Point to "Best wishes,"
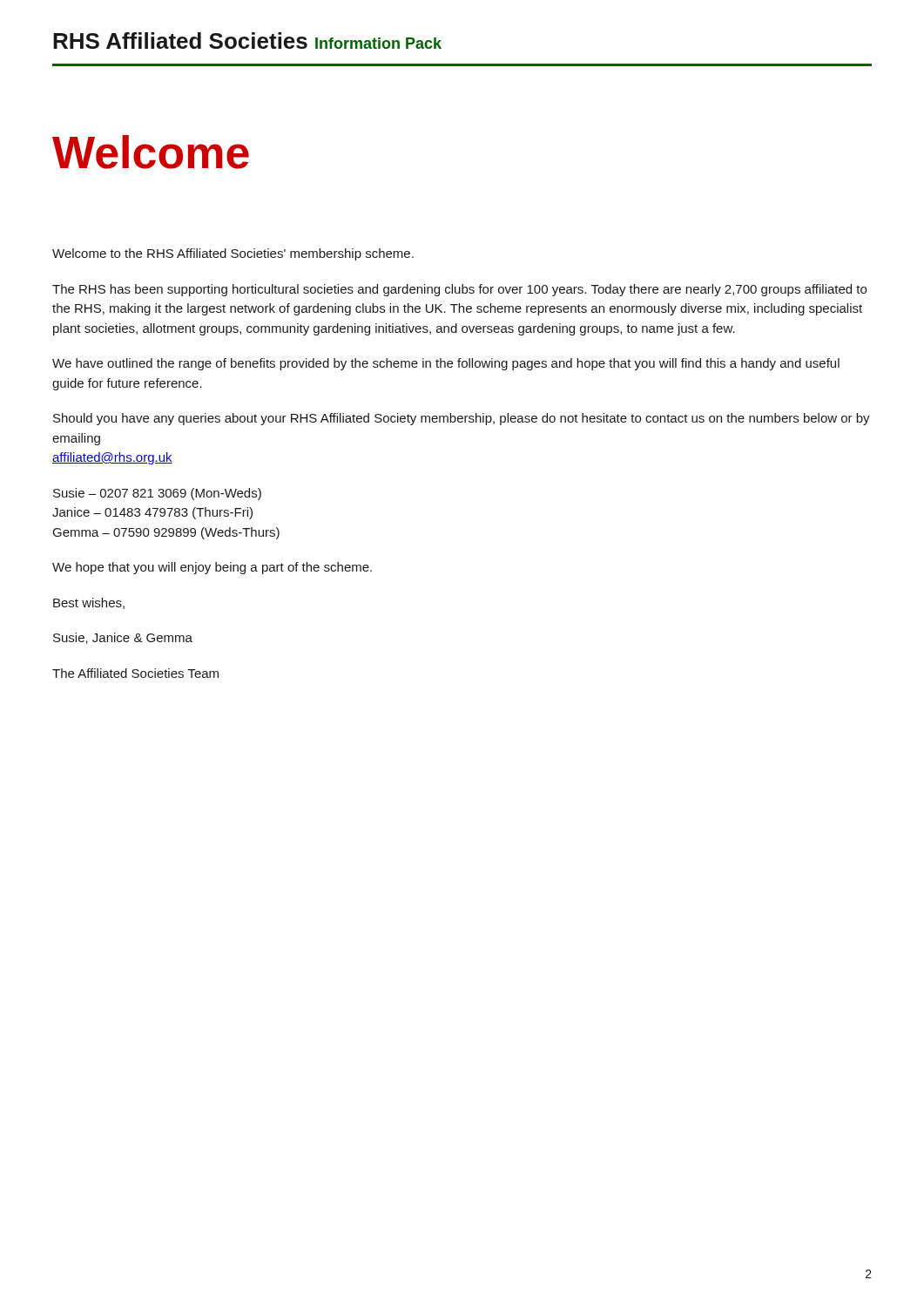 tap(89, 602)
